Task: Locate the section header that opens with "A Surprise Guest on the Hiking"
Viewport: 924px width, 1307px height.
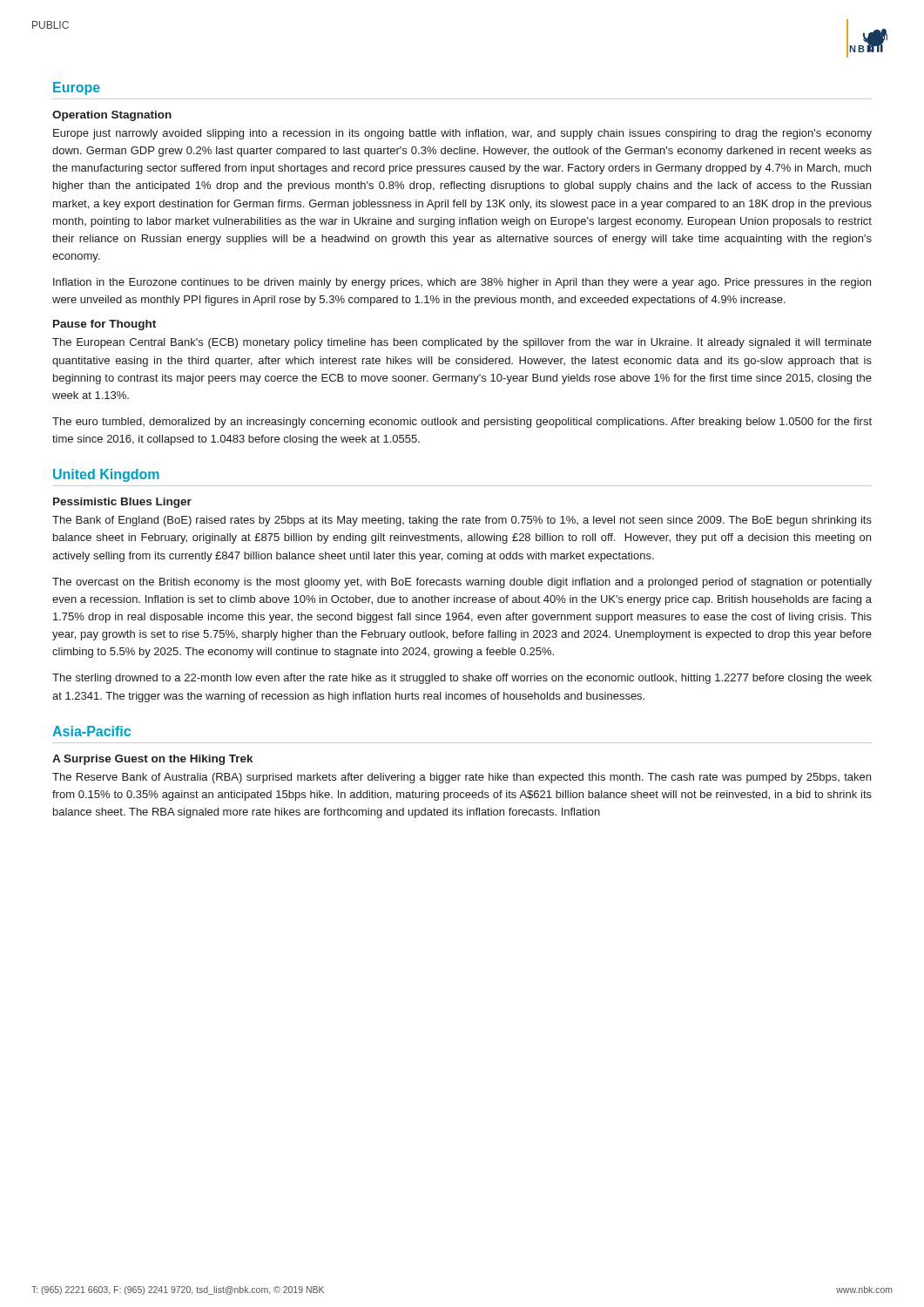Action: pyautogui.click(x=153, y=758)
